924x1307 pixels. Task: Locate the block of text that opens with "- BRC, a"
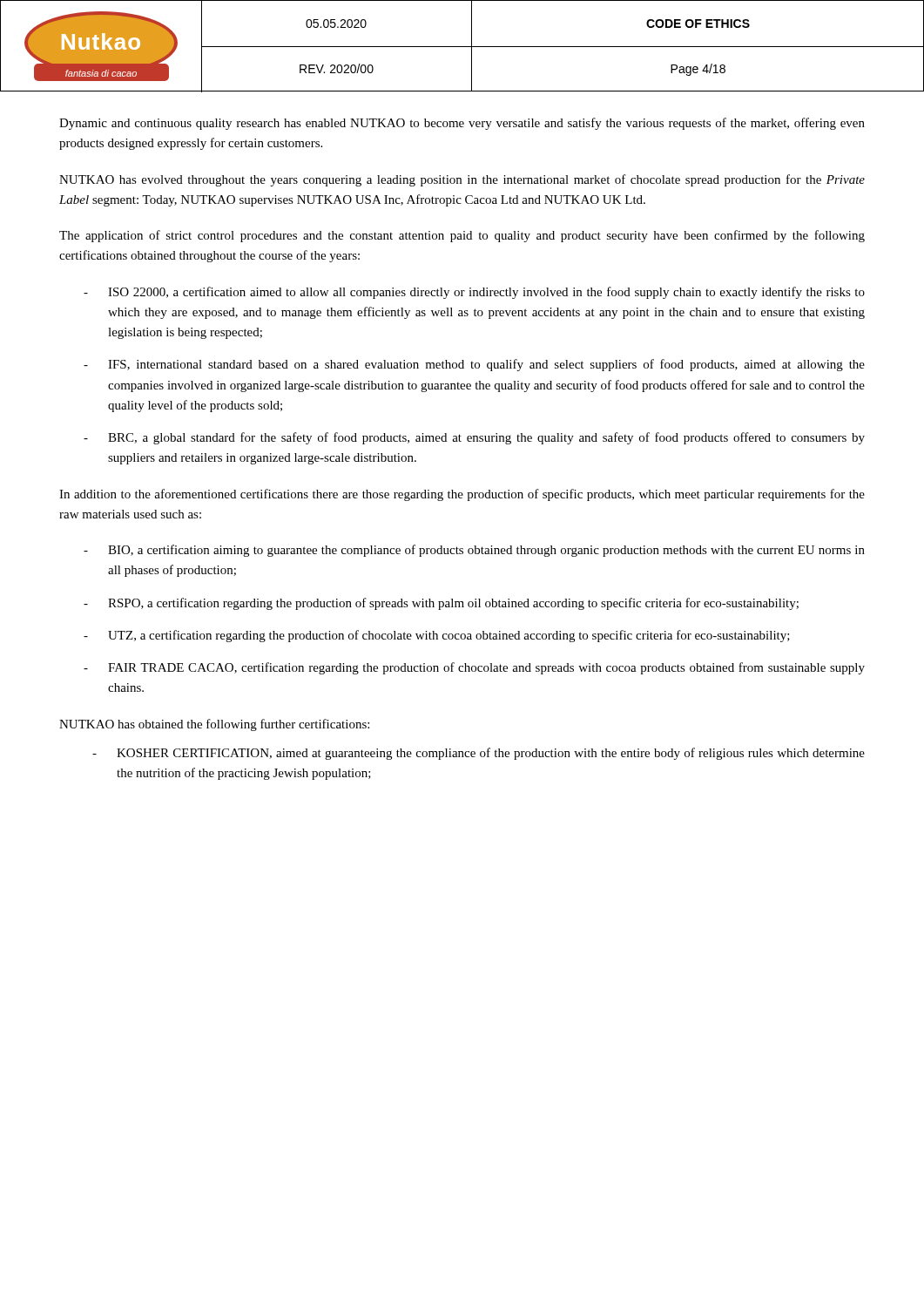[462, 448]
